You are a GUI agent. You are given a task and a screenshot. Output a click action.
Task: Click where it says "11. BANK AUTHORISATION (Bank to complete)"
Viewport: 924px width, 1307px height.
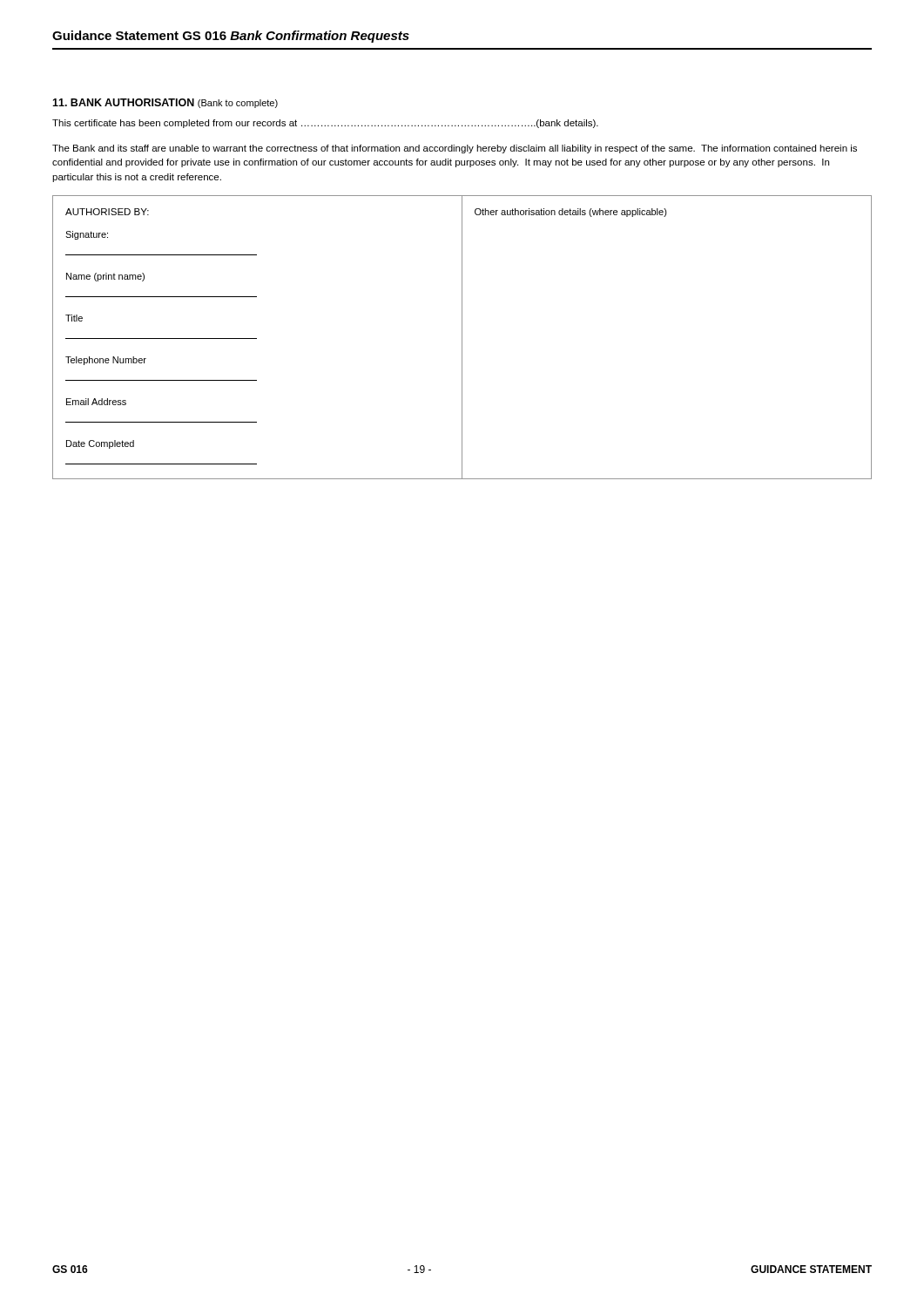165,102
